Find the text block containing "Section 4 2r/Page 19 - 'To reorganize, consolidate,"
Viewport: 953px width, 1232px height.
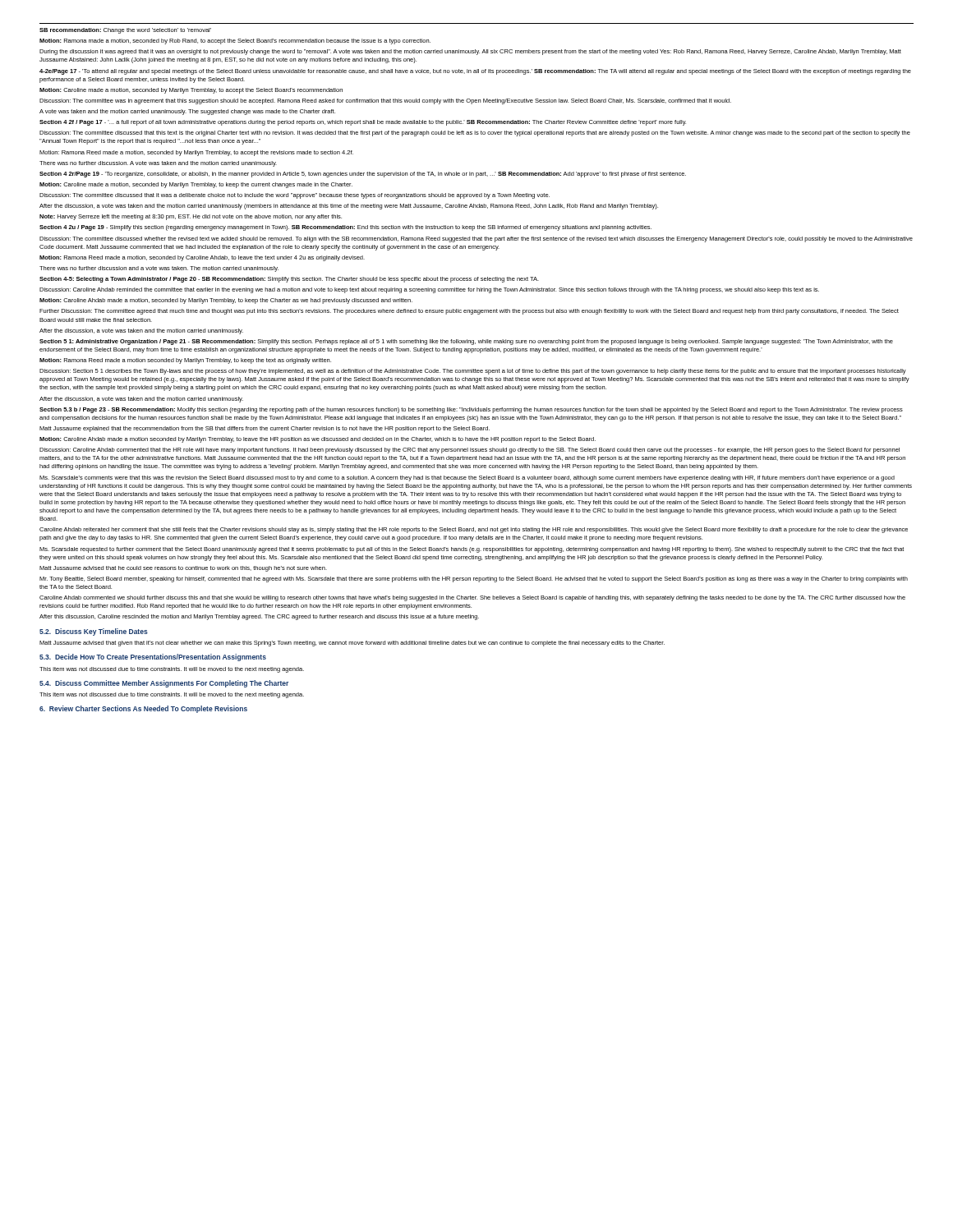pyautogui.click(x=476, y=174)
